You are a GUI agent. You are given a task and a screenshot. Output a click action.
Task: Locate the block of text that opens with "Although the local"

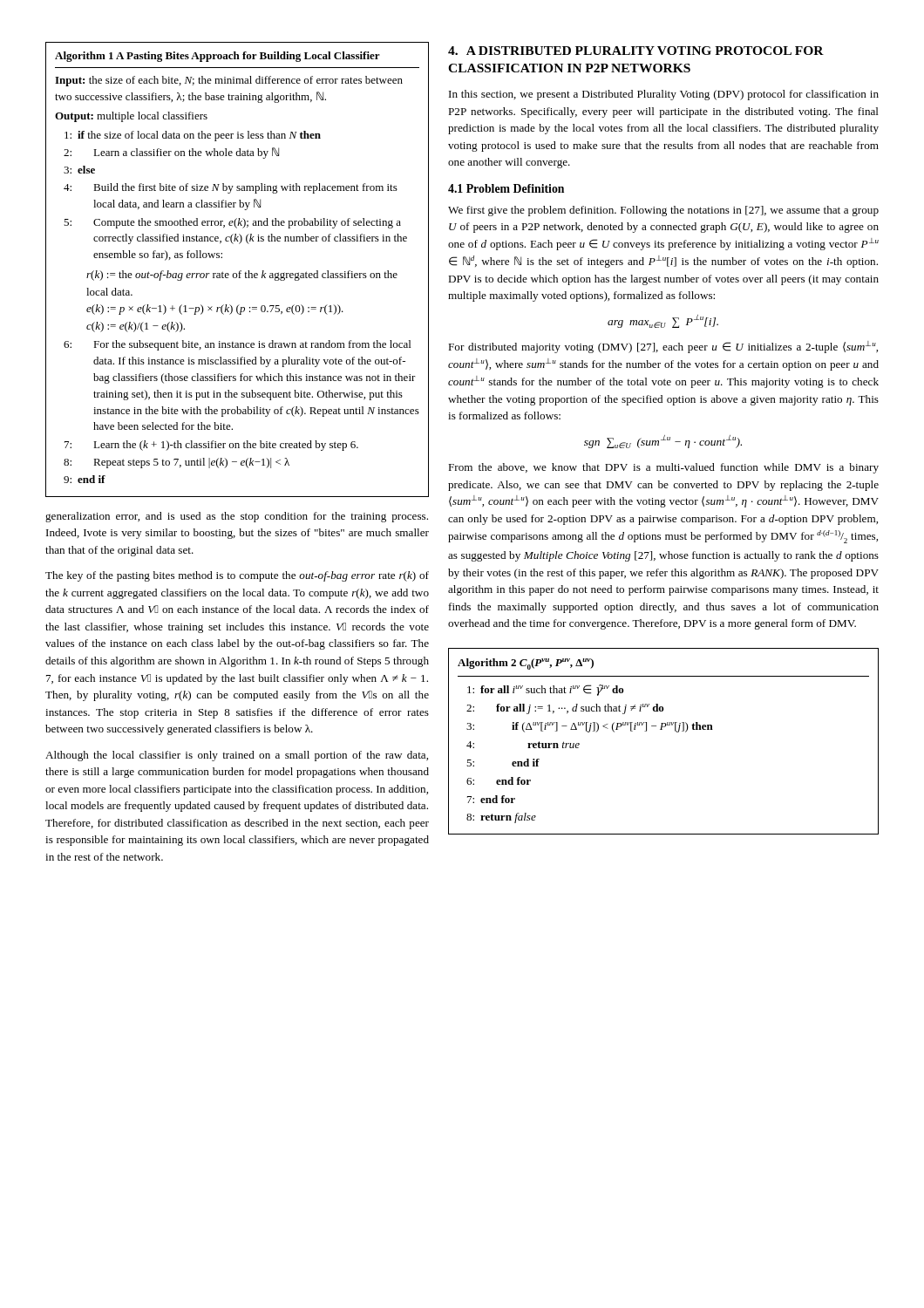[x=237, y=806]
